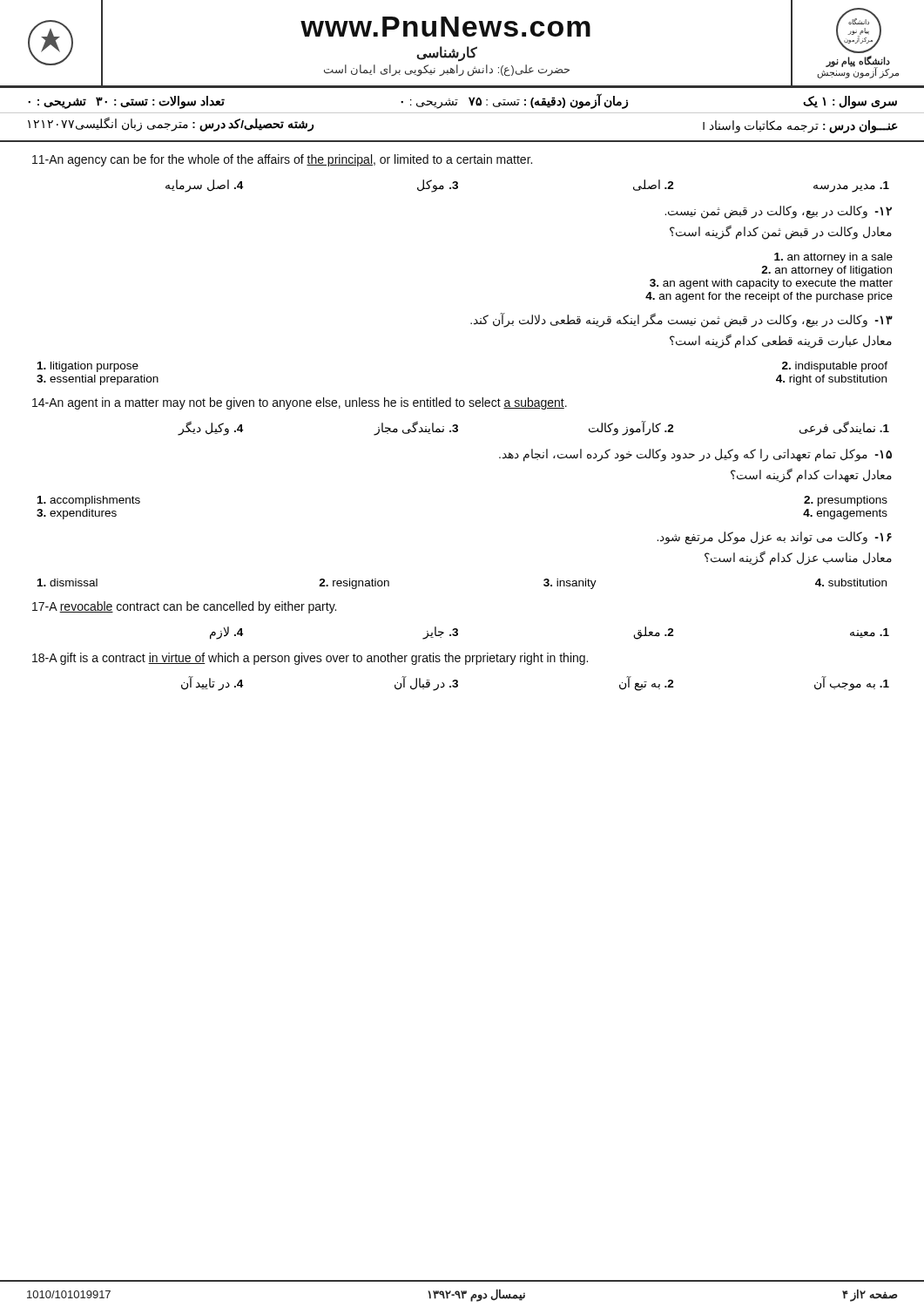Point to the block starting "14-An agent in a matter may not"
Screen dimensions: 1307x924
[x=462, y=403]
